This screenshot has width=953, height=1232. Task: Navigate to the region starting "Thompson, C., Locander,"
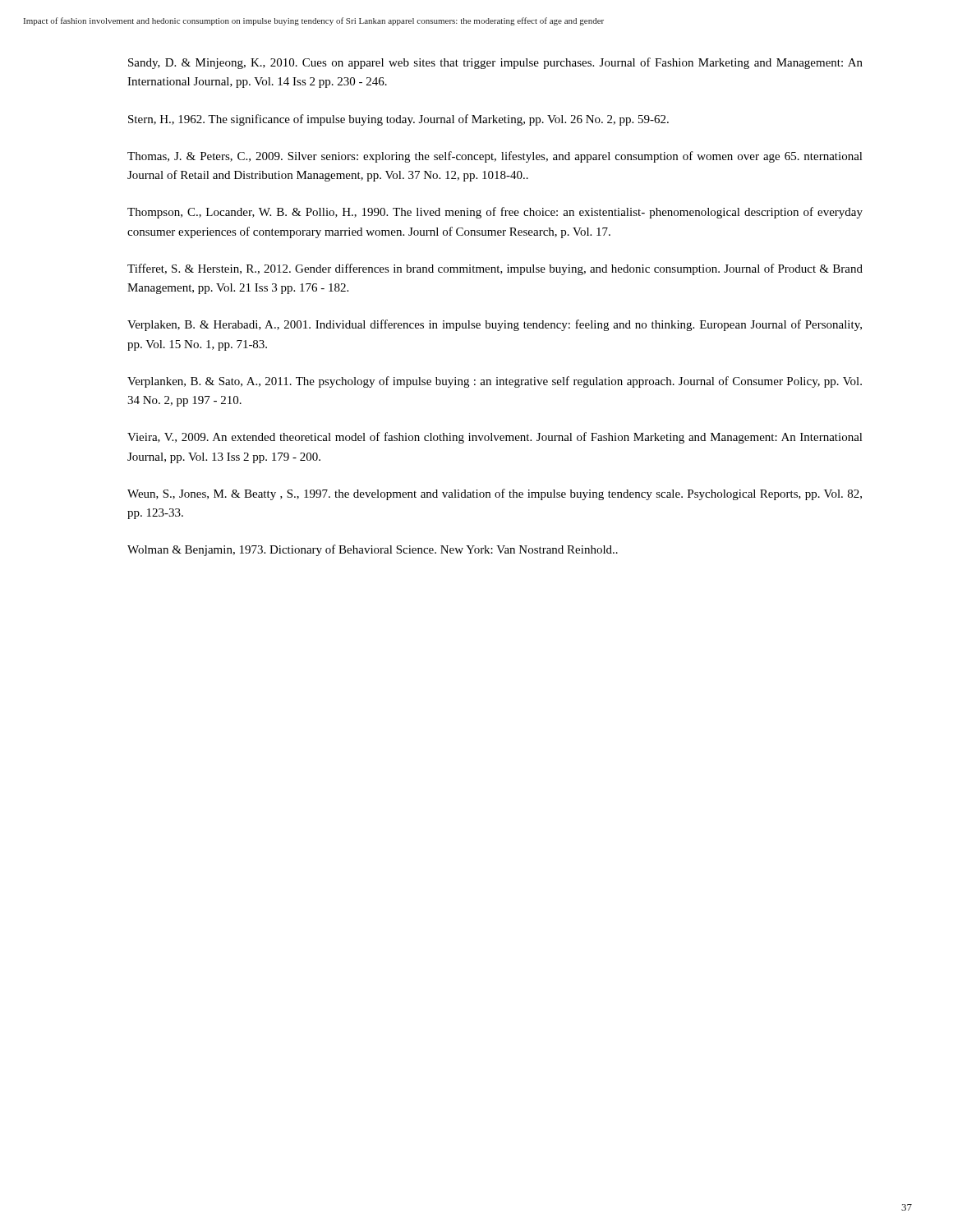point(495,222)
